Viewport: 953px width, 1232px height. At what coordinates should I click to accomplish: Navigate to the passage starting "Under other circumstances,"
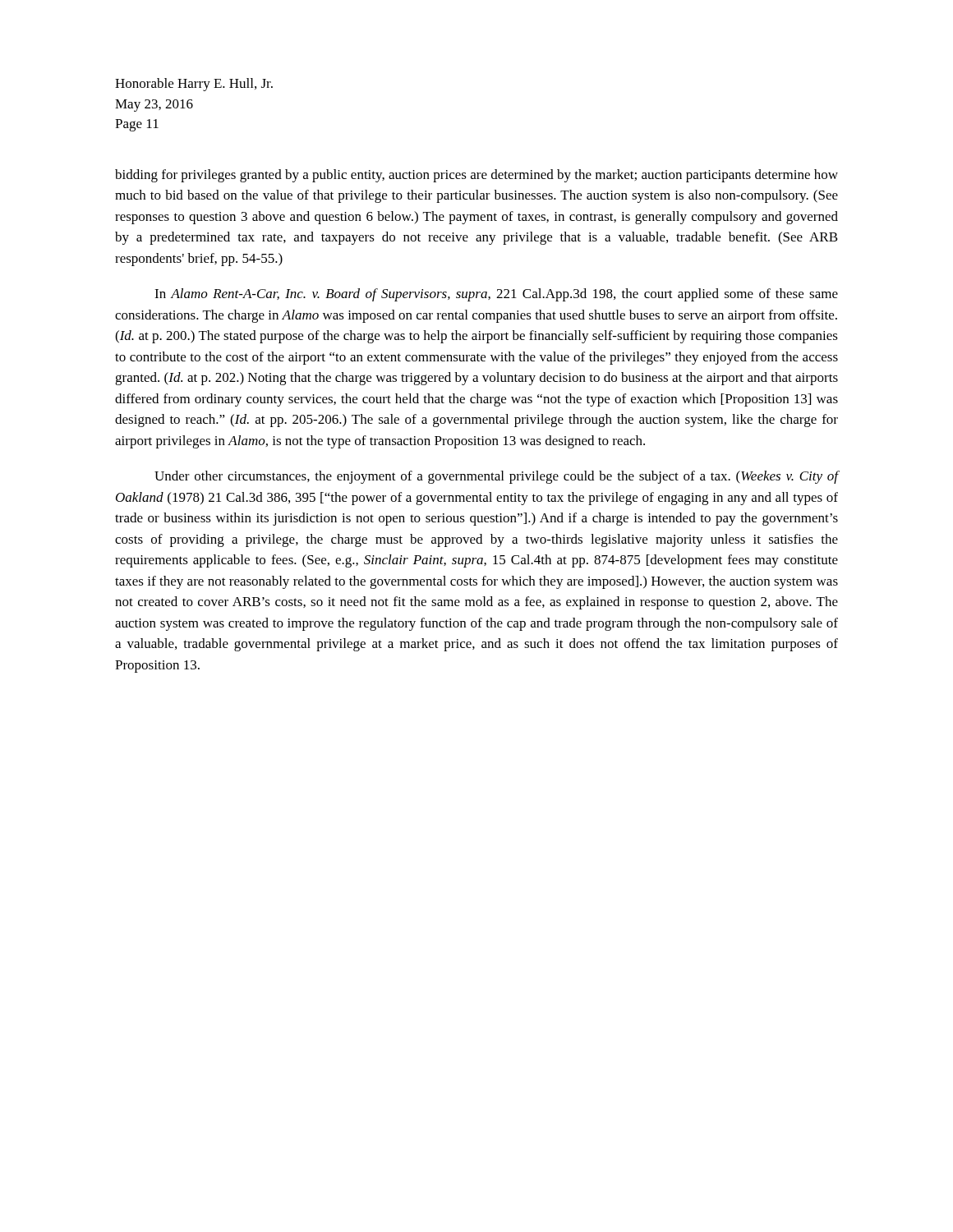click(476, 571)
